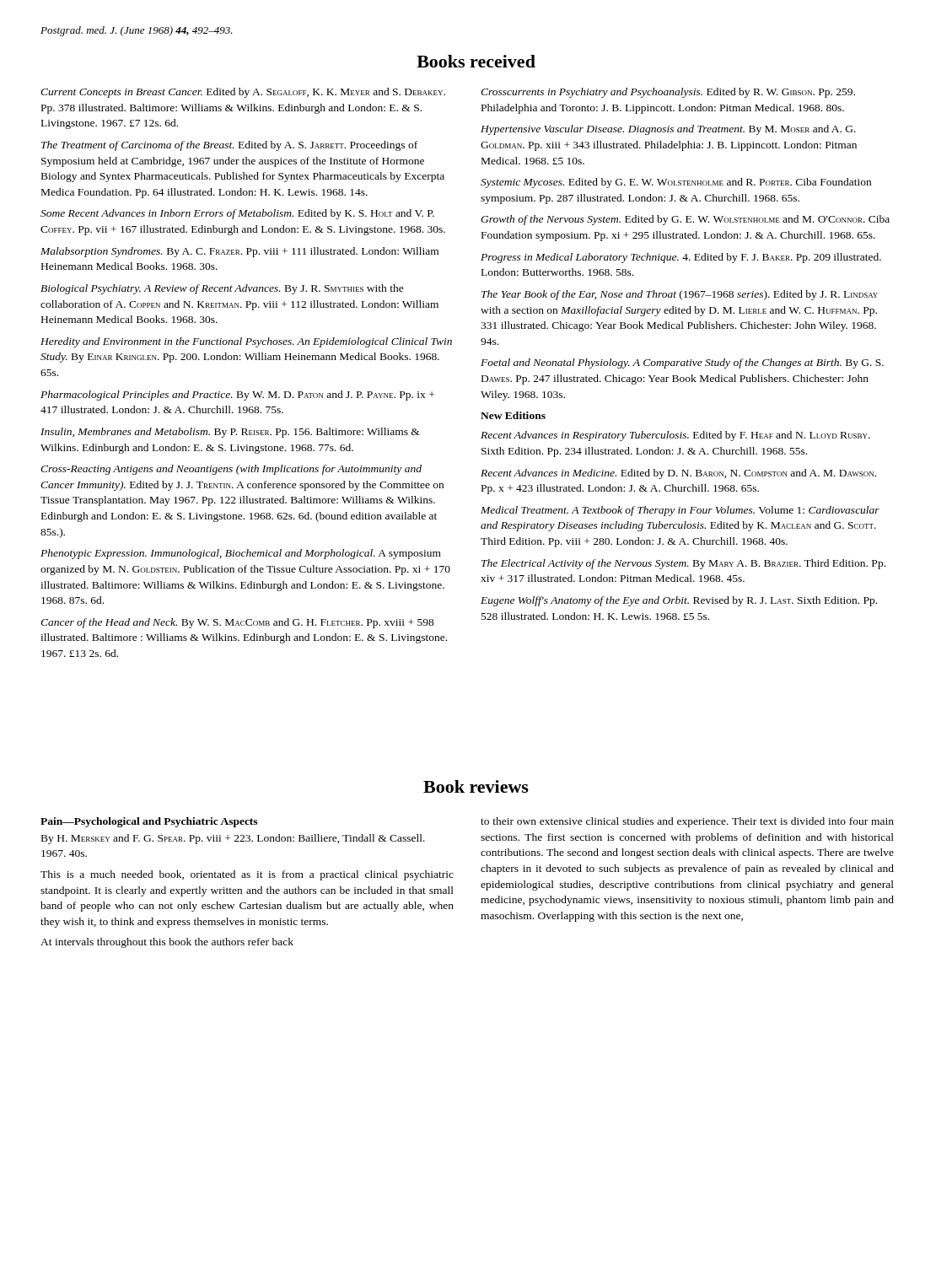Click on the list item that reads "Medical Treatment. A Textbook of Therapy in Four"

pos(680,525)
